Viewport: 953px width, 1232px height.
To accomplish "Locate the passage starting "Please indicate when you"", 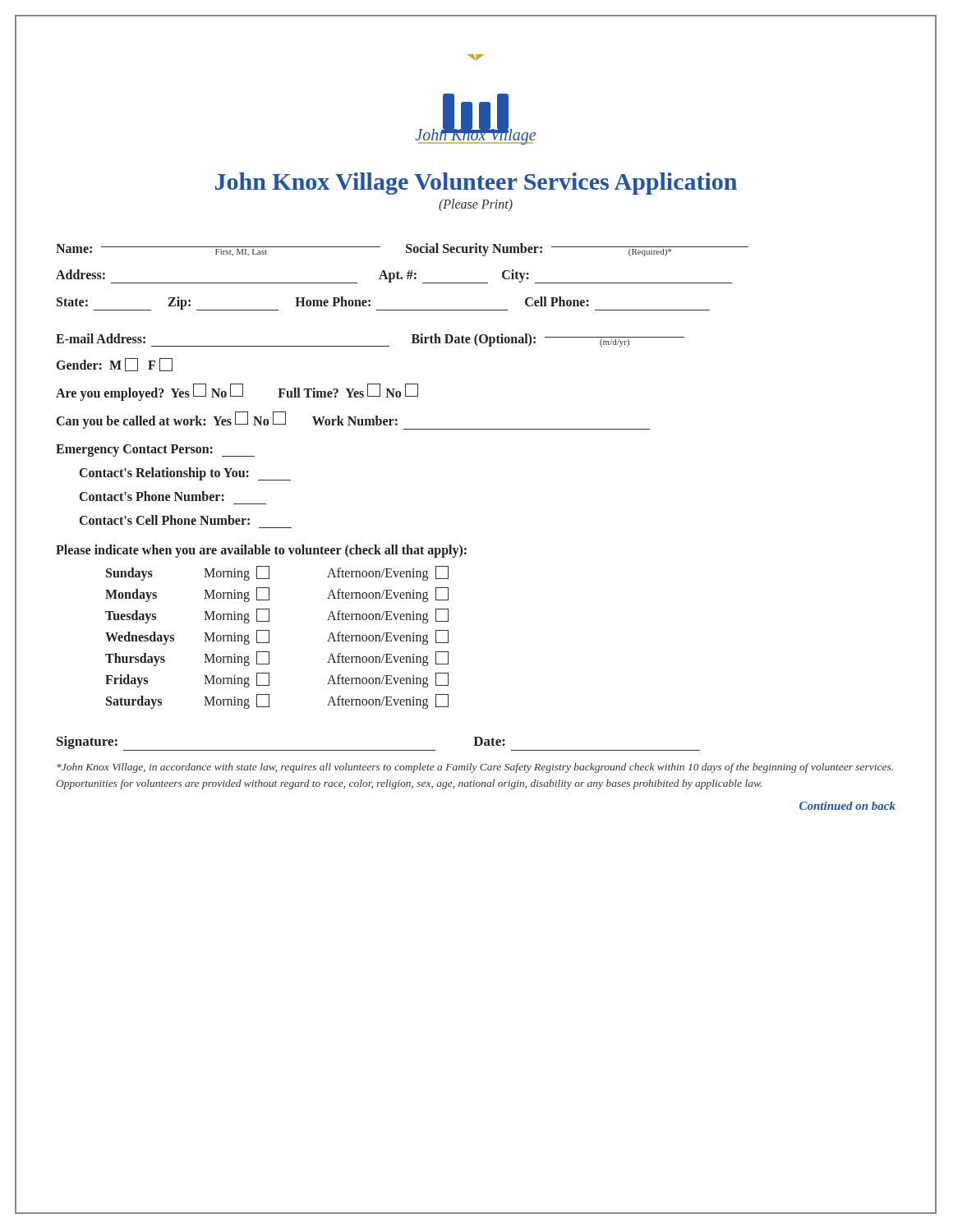I will coord(262,550).
